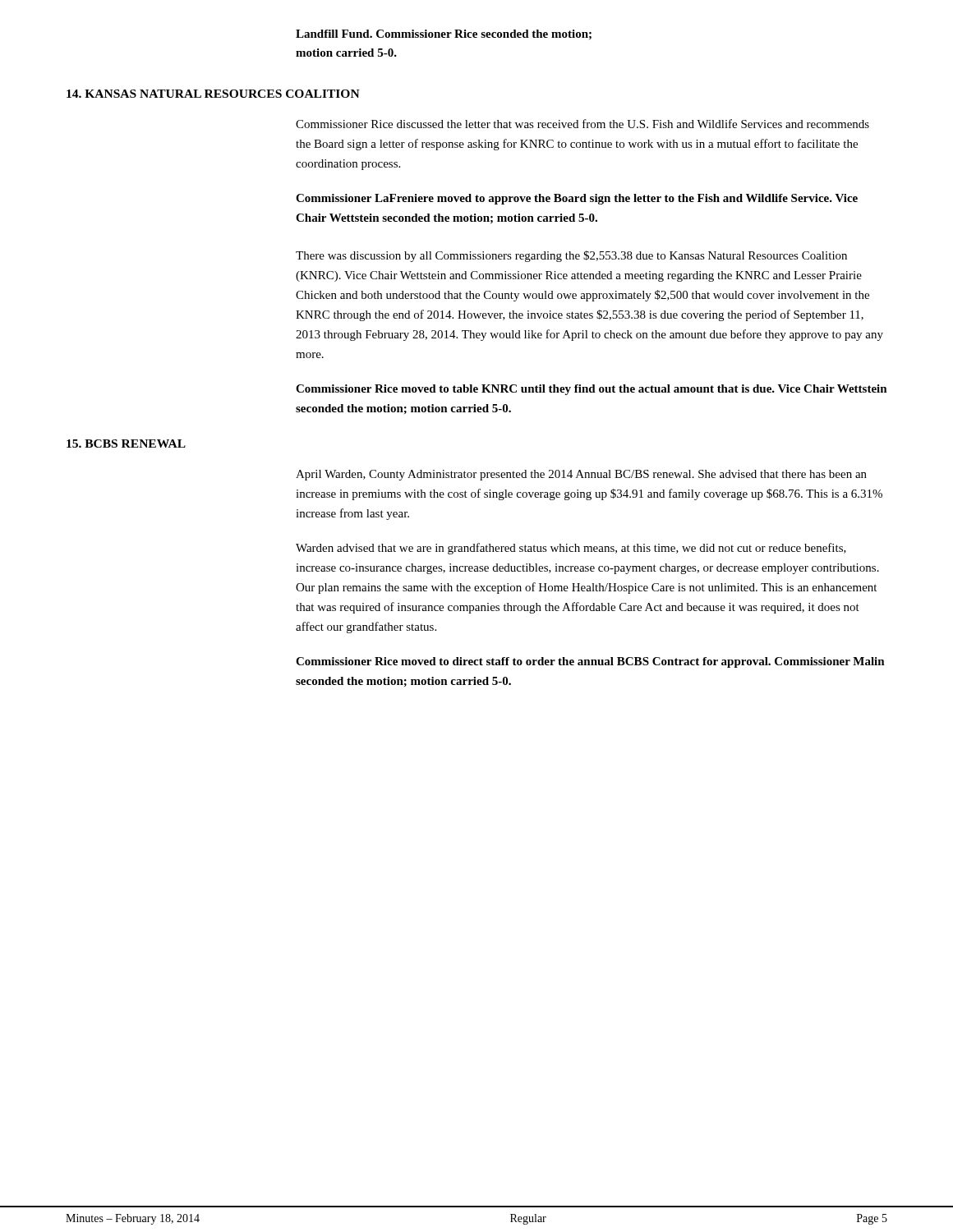
Task: Locate the text block containing "Commissioner Rice discussed the"
Action: 583,143
